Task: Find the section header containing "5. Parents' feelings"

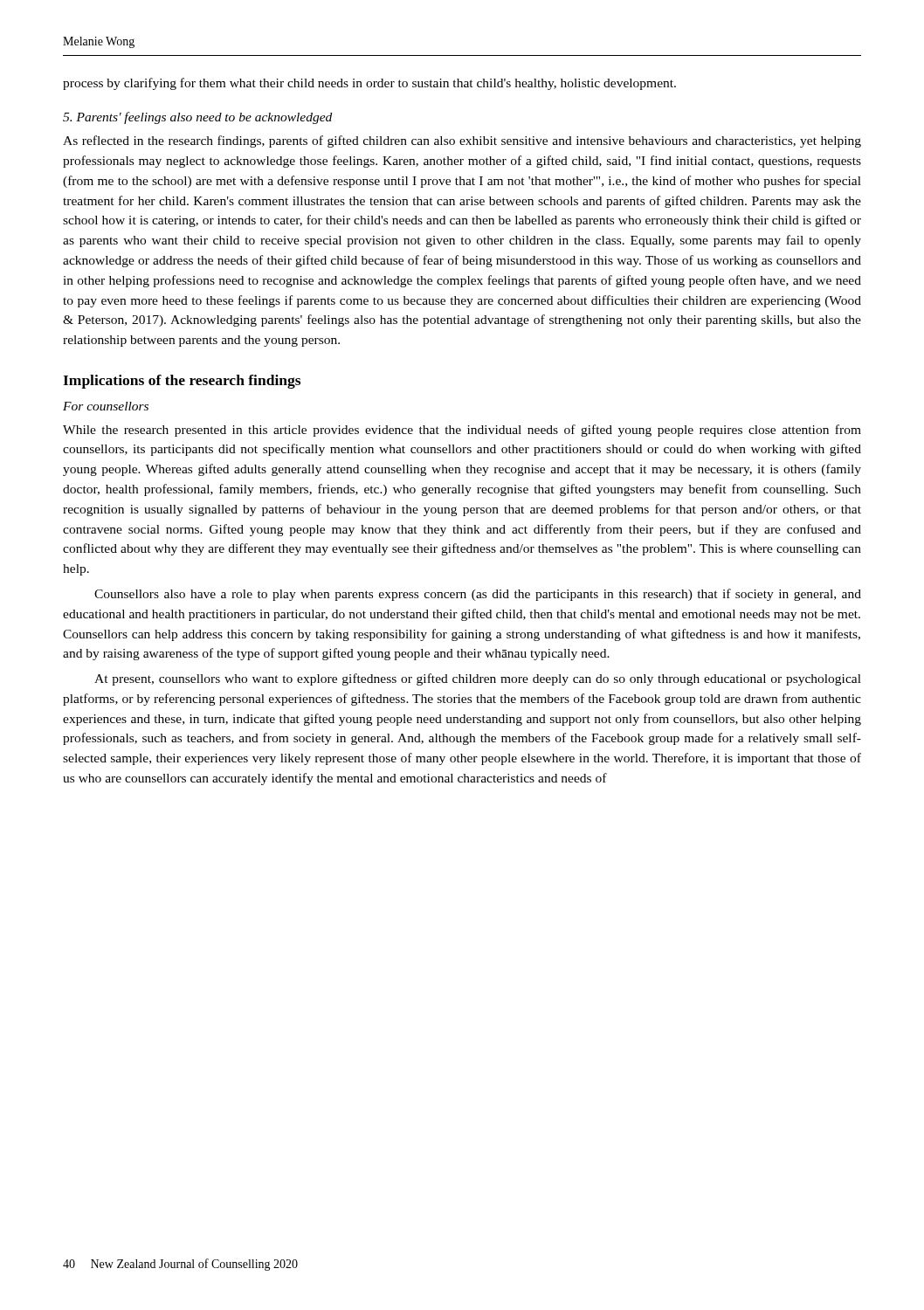Action: 198,116
